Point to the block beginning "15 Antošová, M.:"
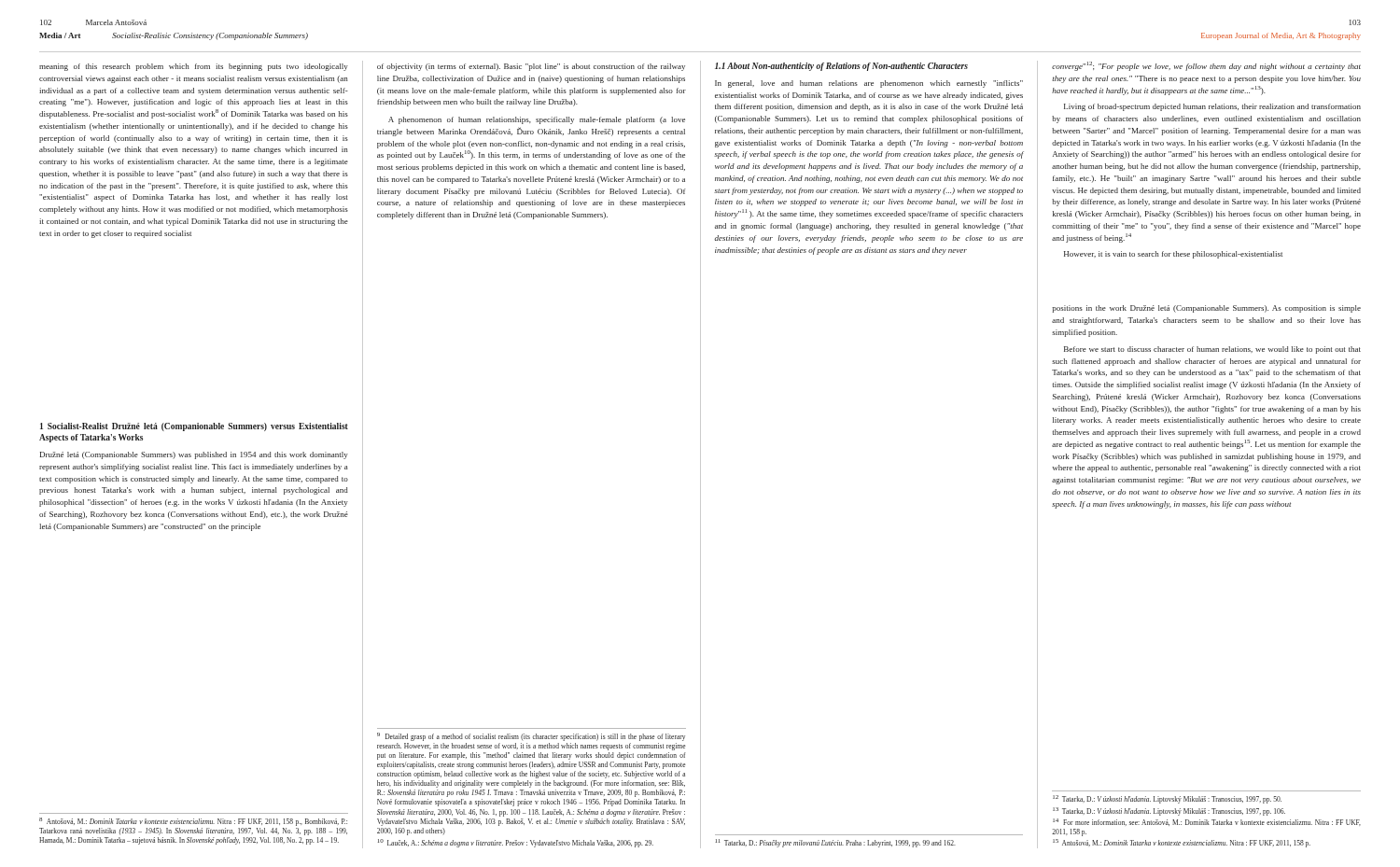The width and height of the screenshot is (1400, 867). pos(1181,843)
